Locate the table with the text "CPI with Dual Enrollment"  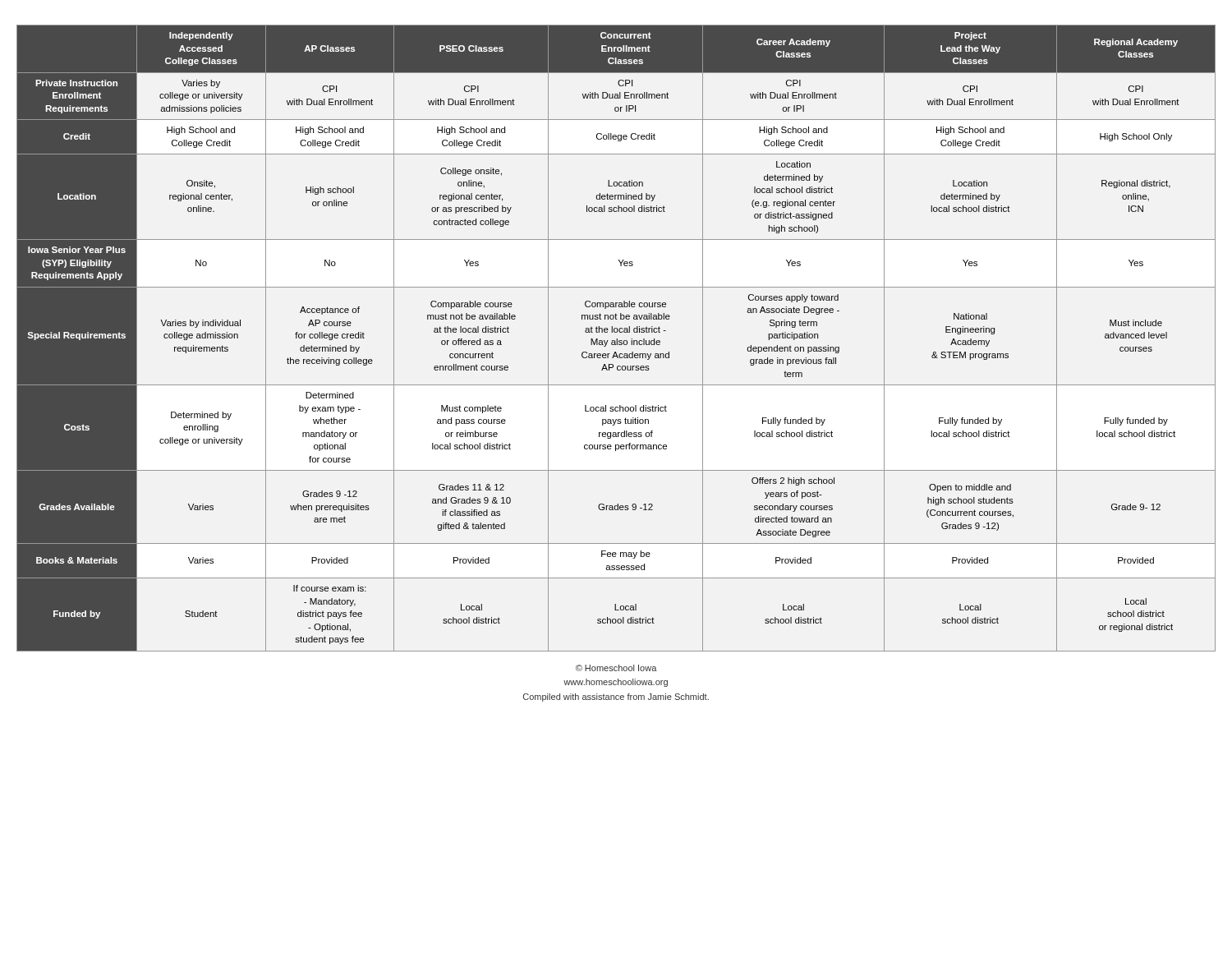pos(616,338)
